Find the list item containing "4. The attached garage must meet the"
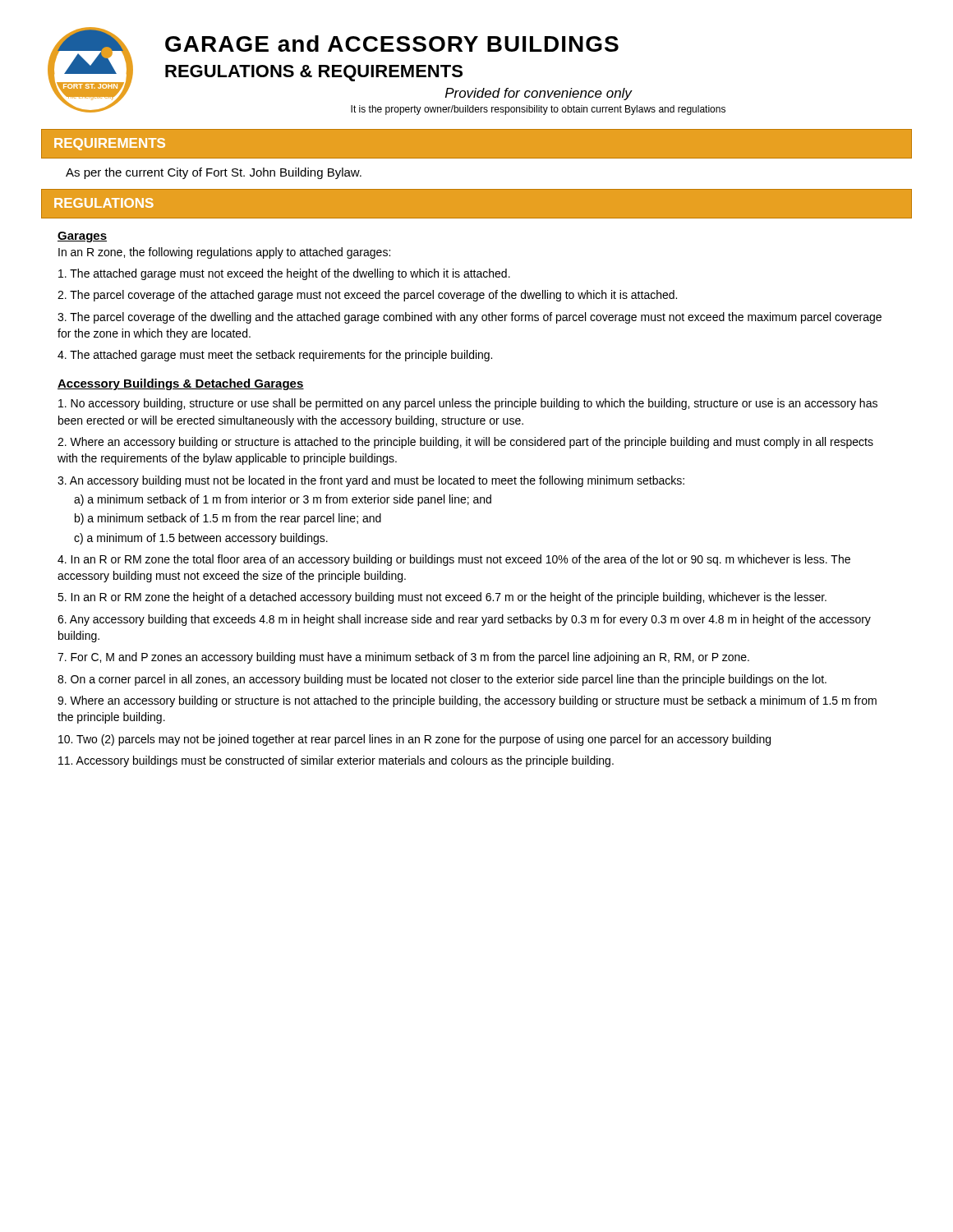The image size is (953, 1232). [275, 355]
